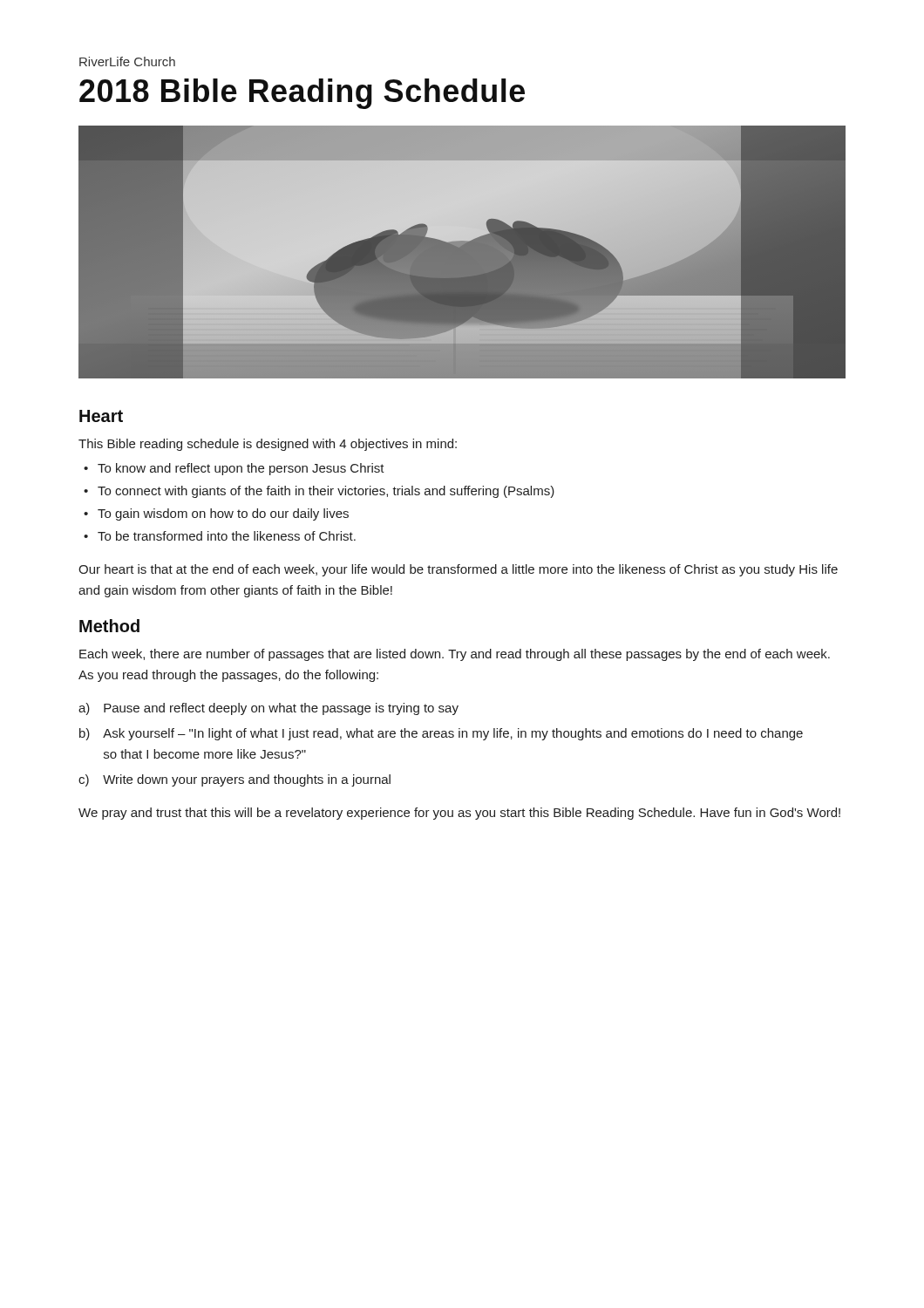The image size is (924, 1308).
Task: Locate the text block starting "b) Ask yourself –"
Action: point(462,744)
